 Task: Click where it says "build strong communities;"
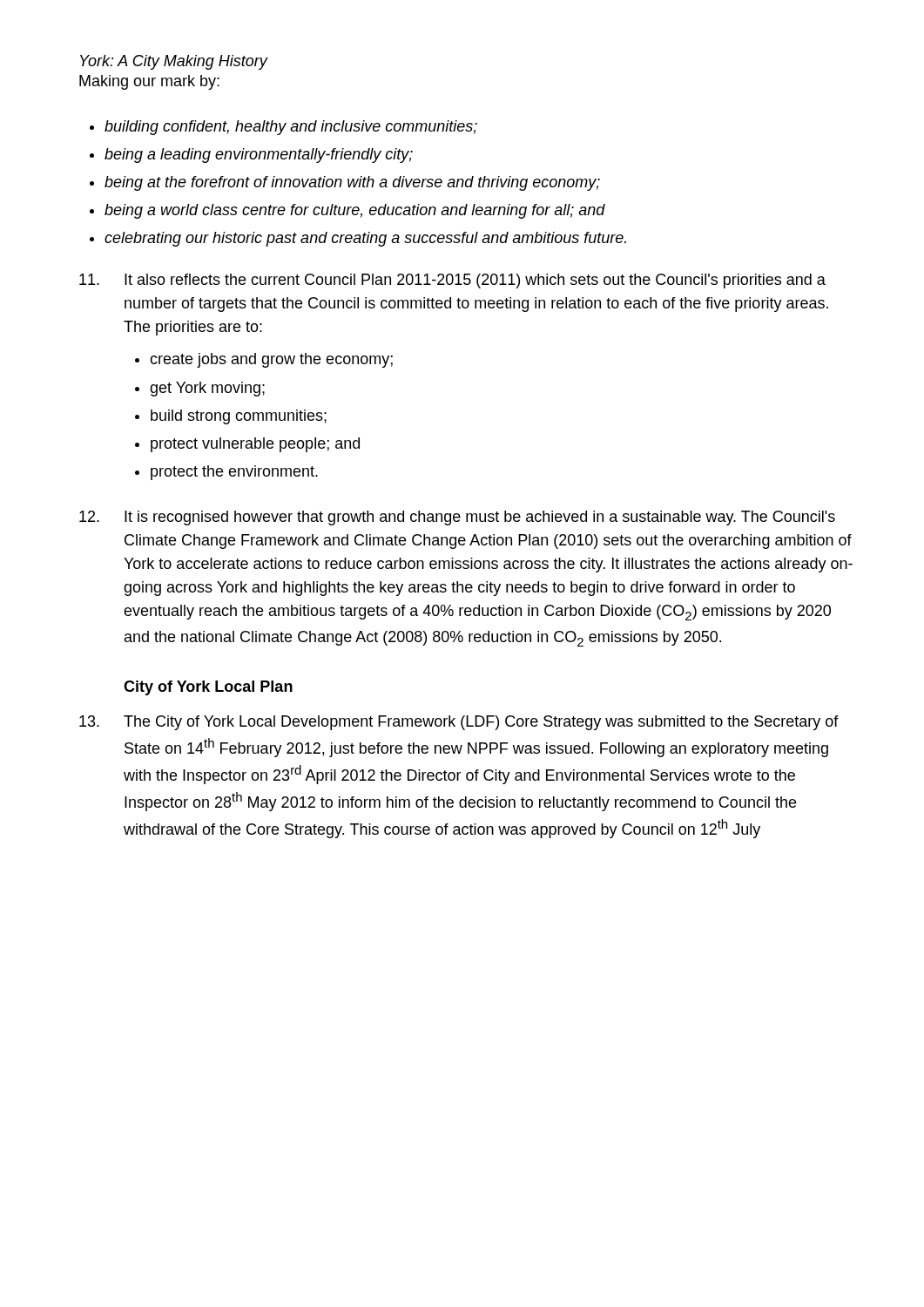tap(239, 415)
